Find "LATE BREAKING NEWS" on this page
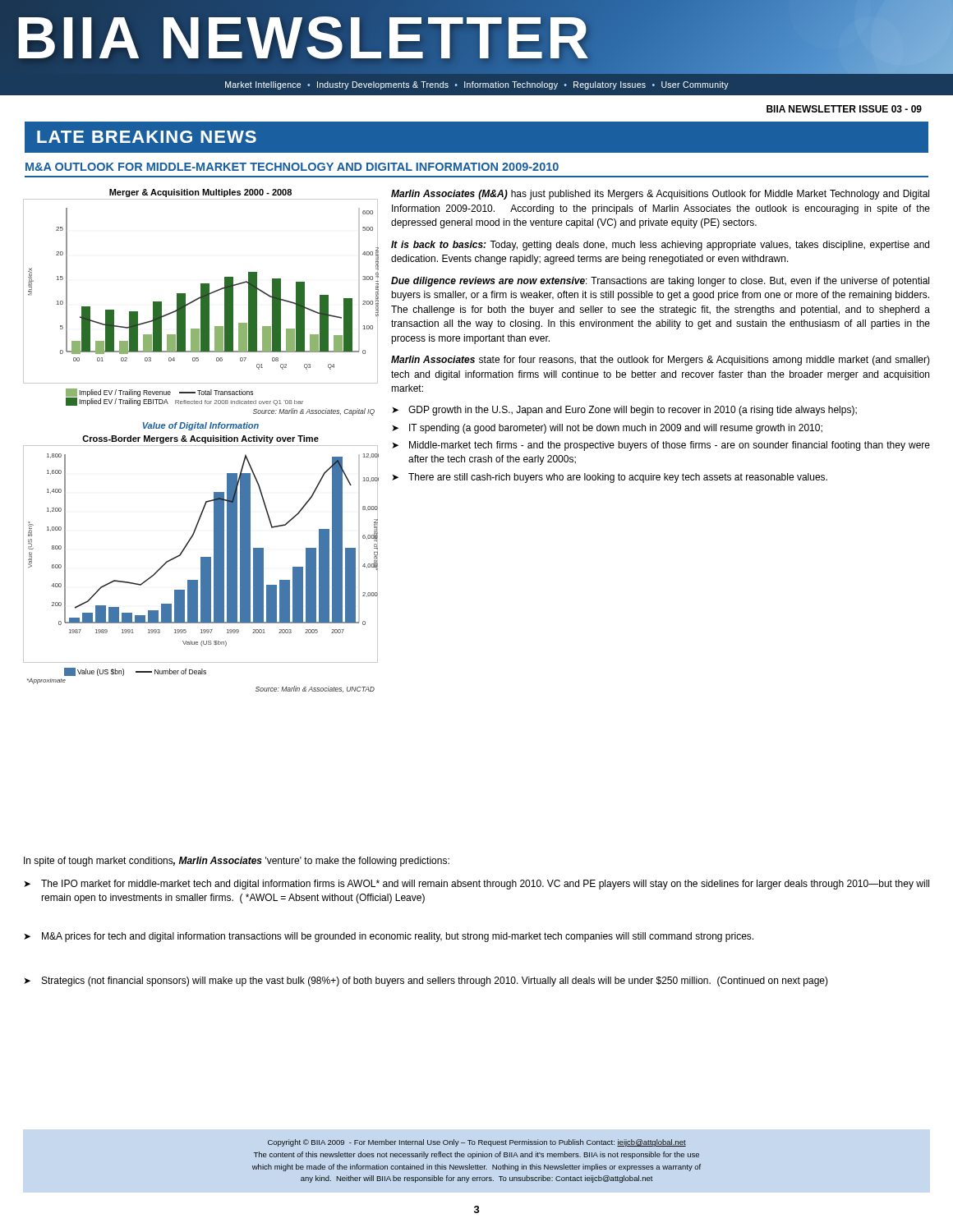The image size is (953, 1232). click(147, 137)
